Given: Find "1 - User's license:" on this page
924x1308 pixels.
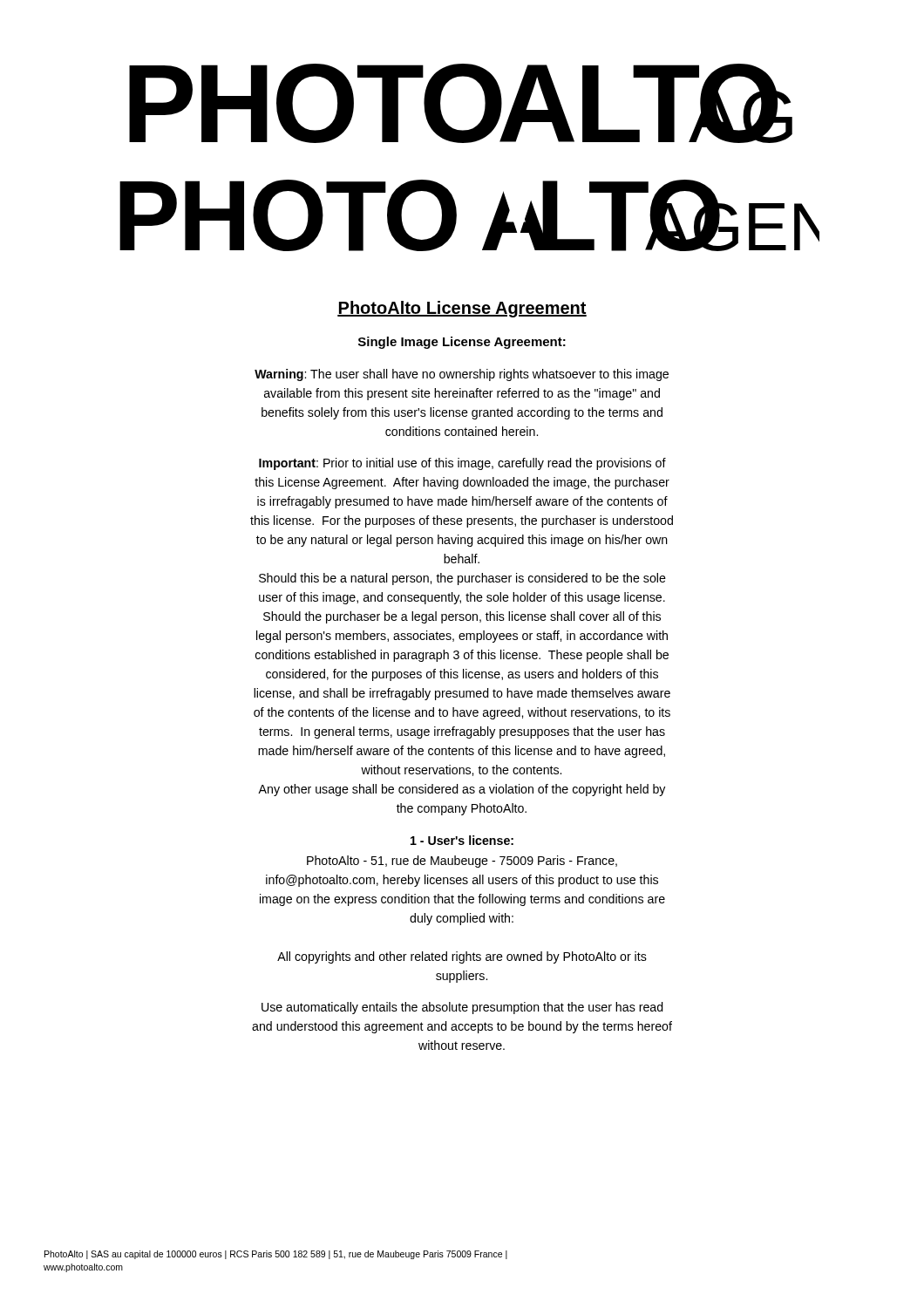Looking at the screenshot, I should (x=462, y=841).
